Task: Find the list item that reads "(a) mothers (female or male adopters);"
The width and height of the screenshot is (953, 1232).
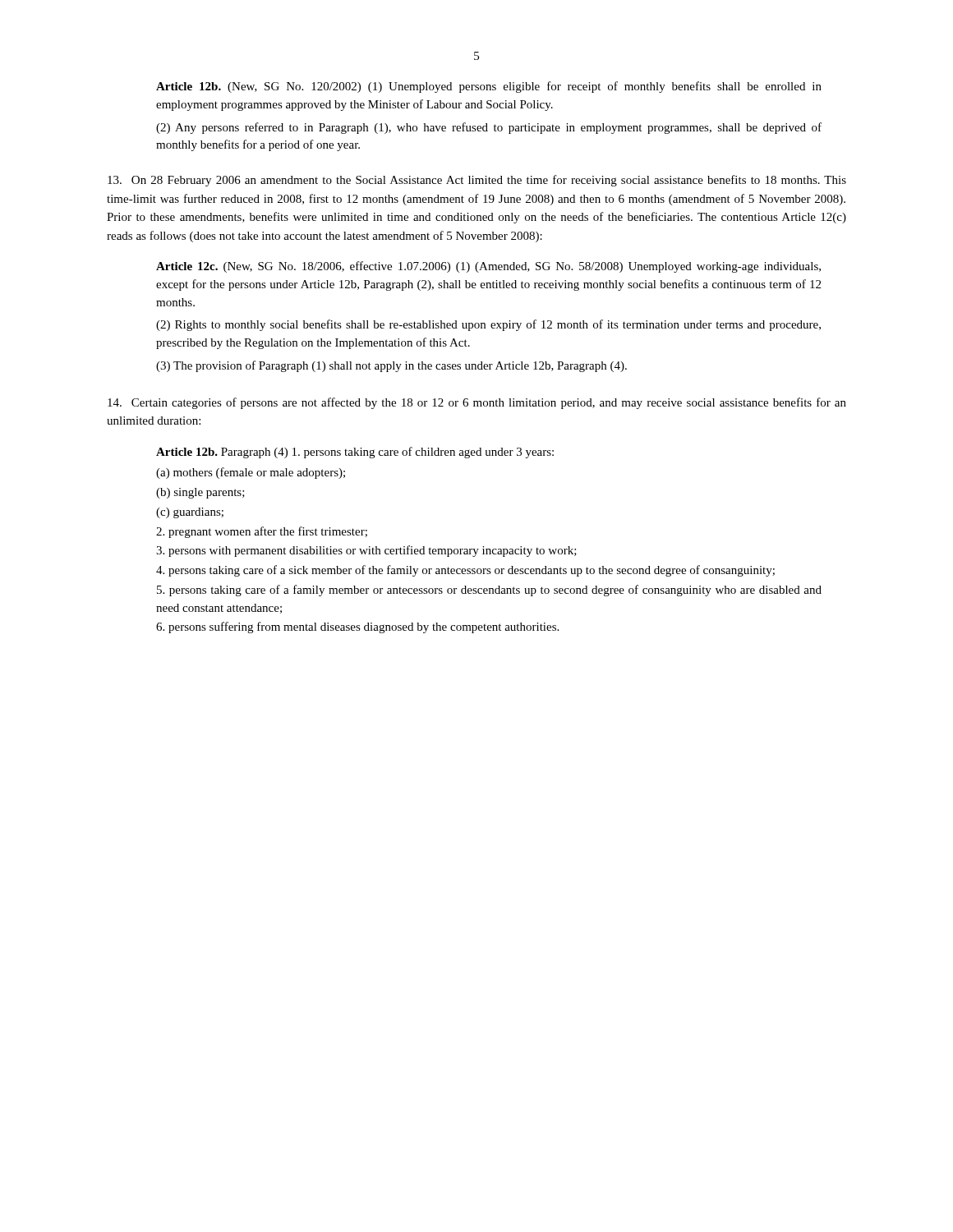Action: [x=251, y=472]
